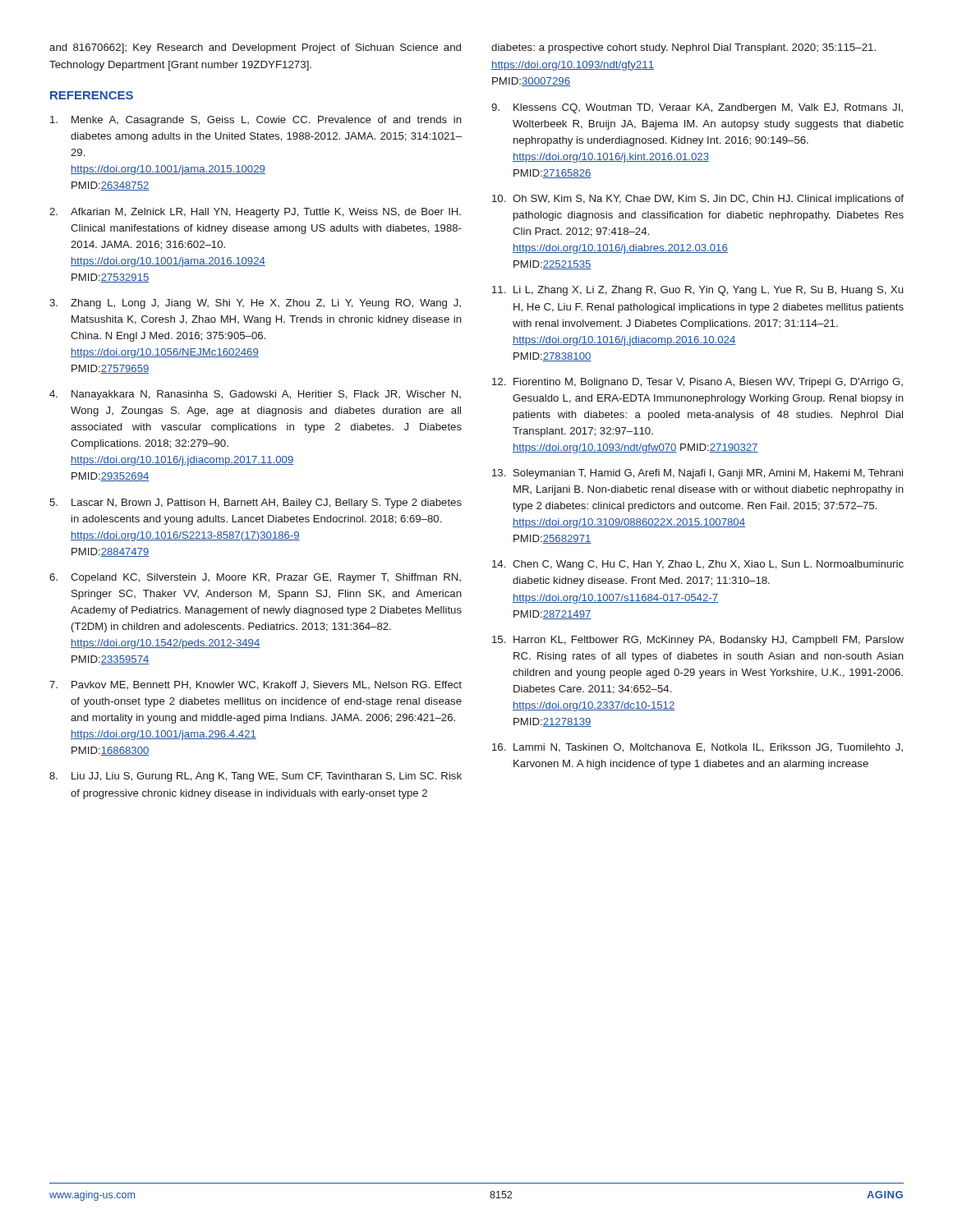
Task: Where is the passage that starts "4. Nanayakkara N, Ranasinha S,"?
Action: (255, 436)
